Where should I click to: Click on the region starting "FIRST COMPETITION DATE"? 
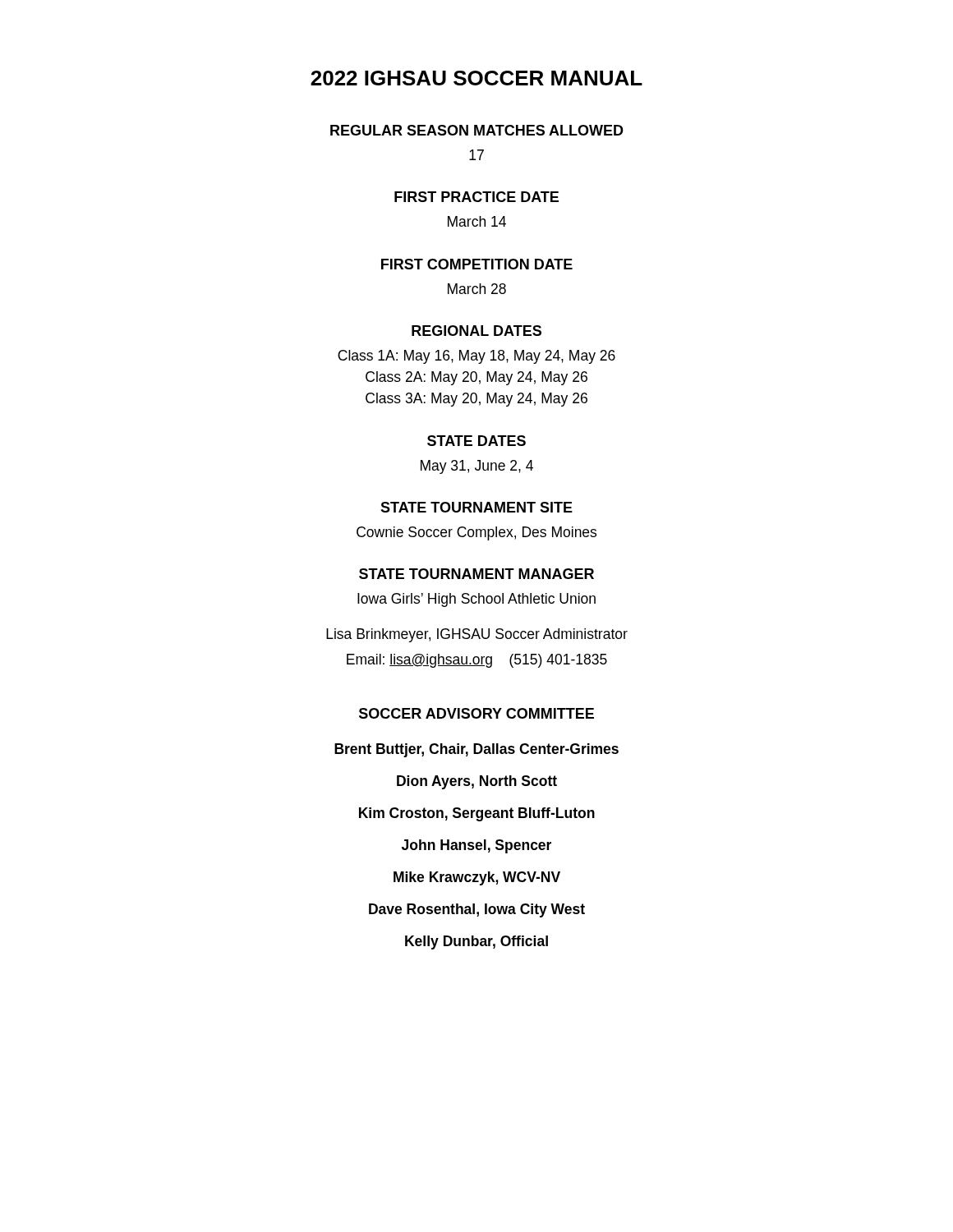click(476, 265)
